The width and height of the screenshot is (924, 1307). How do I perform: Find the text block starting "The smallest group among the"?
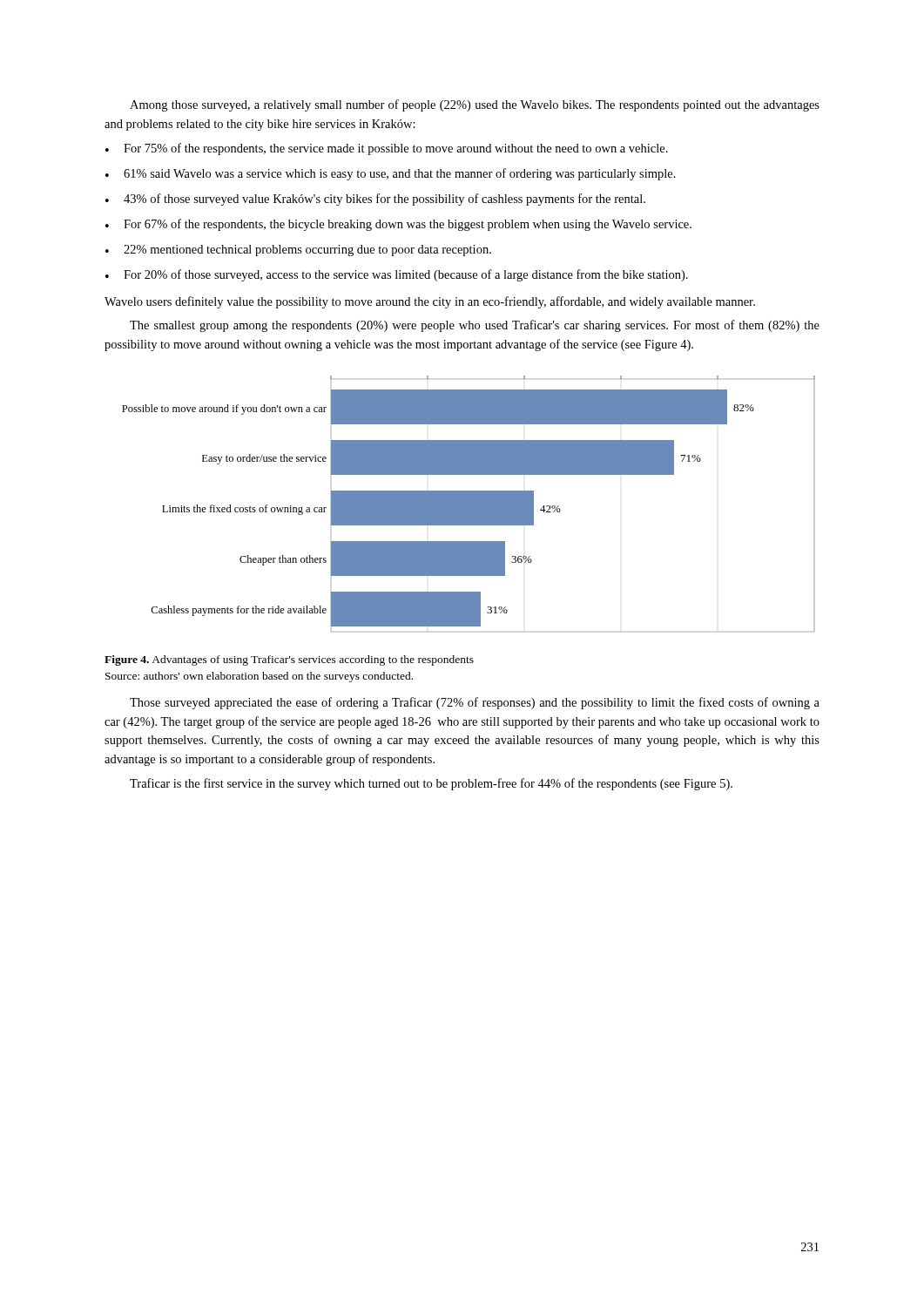(x=462, y=336)
